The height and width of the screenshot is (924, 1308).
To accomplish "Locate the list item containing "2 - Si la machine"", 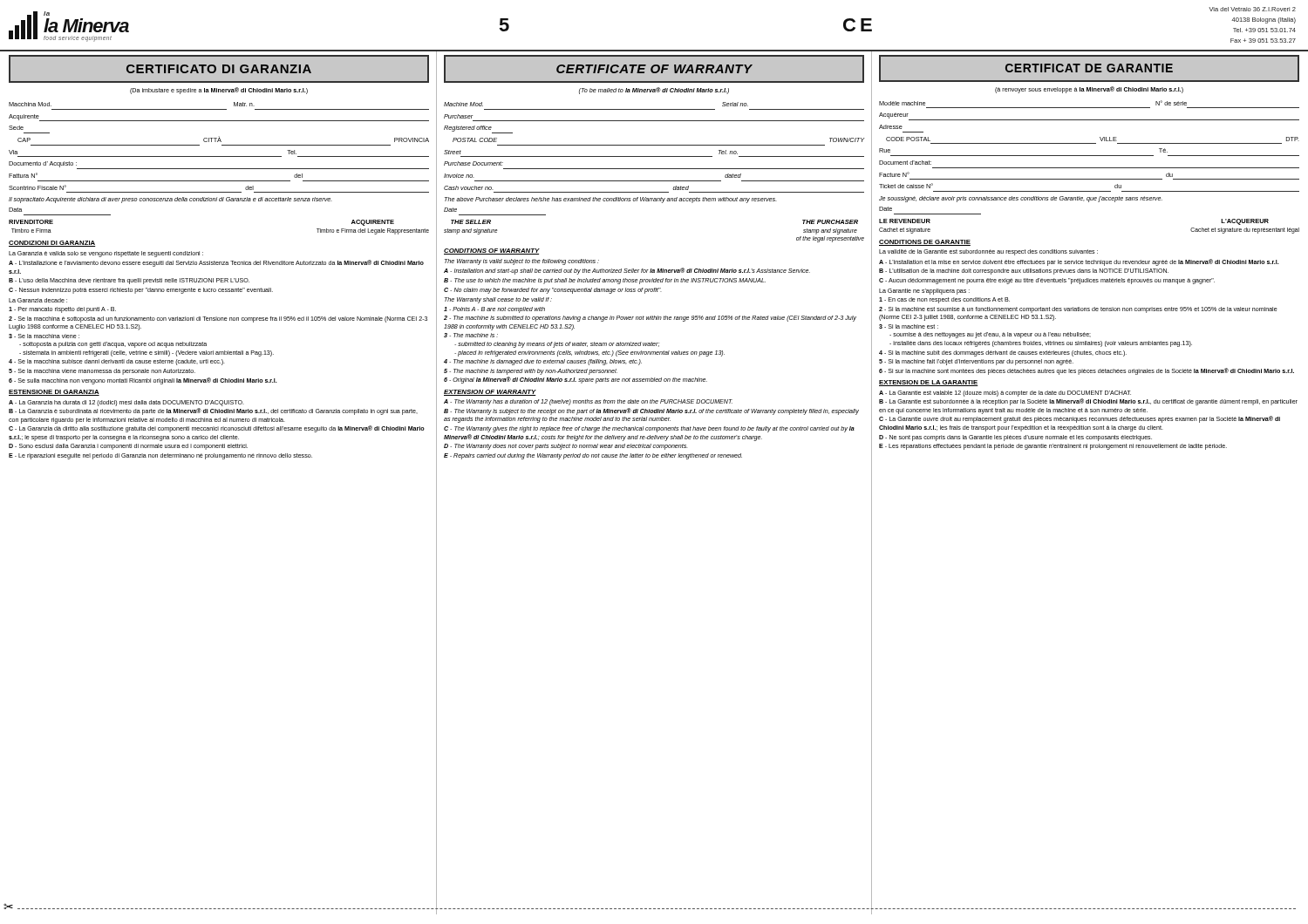I will [1078, 313].
